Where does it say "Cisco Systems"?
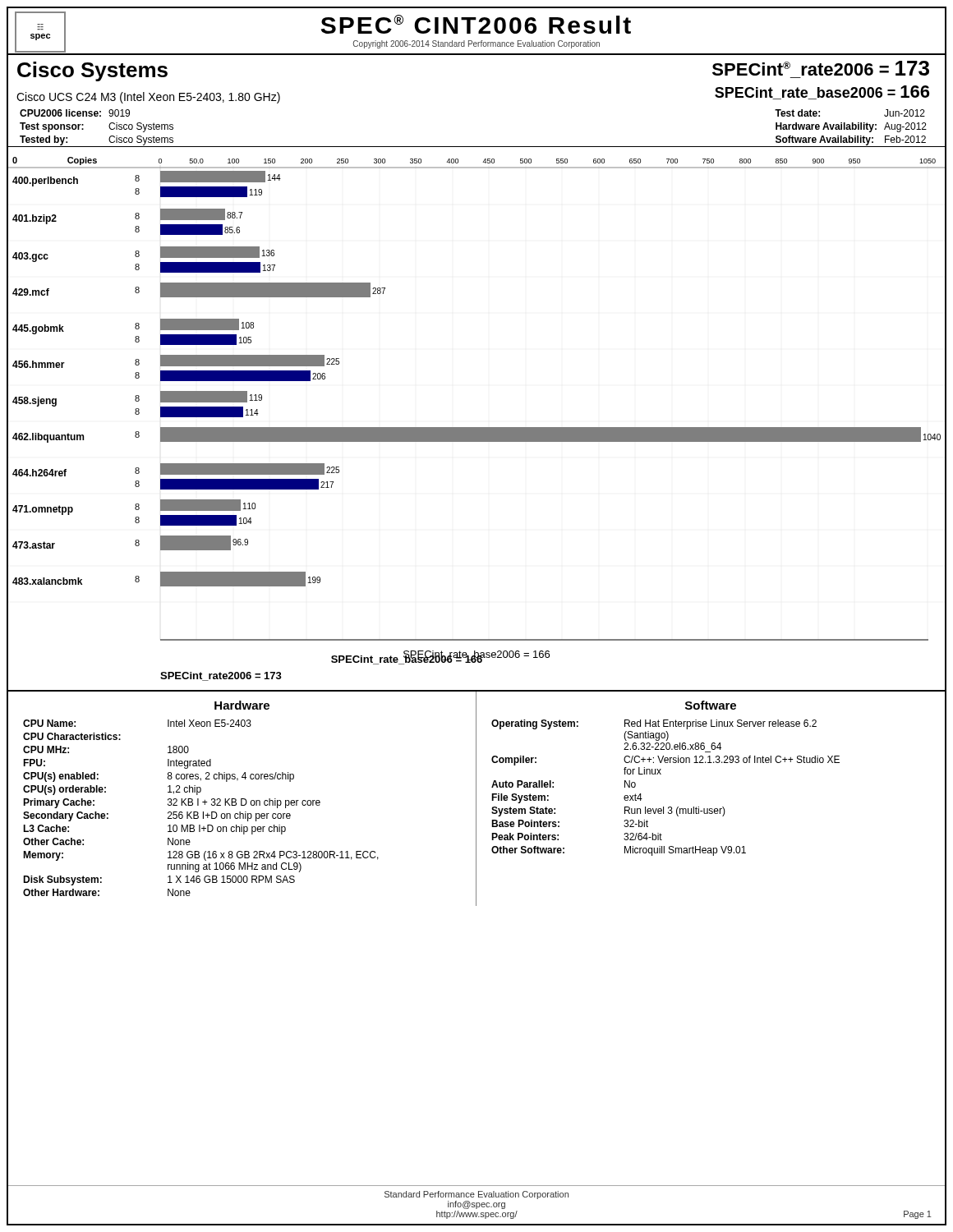 pyautogui.click(x=92, y=70)
